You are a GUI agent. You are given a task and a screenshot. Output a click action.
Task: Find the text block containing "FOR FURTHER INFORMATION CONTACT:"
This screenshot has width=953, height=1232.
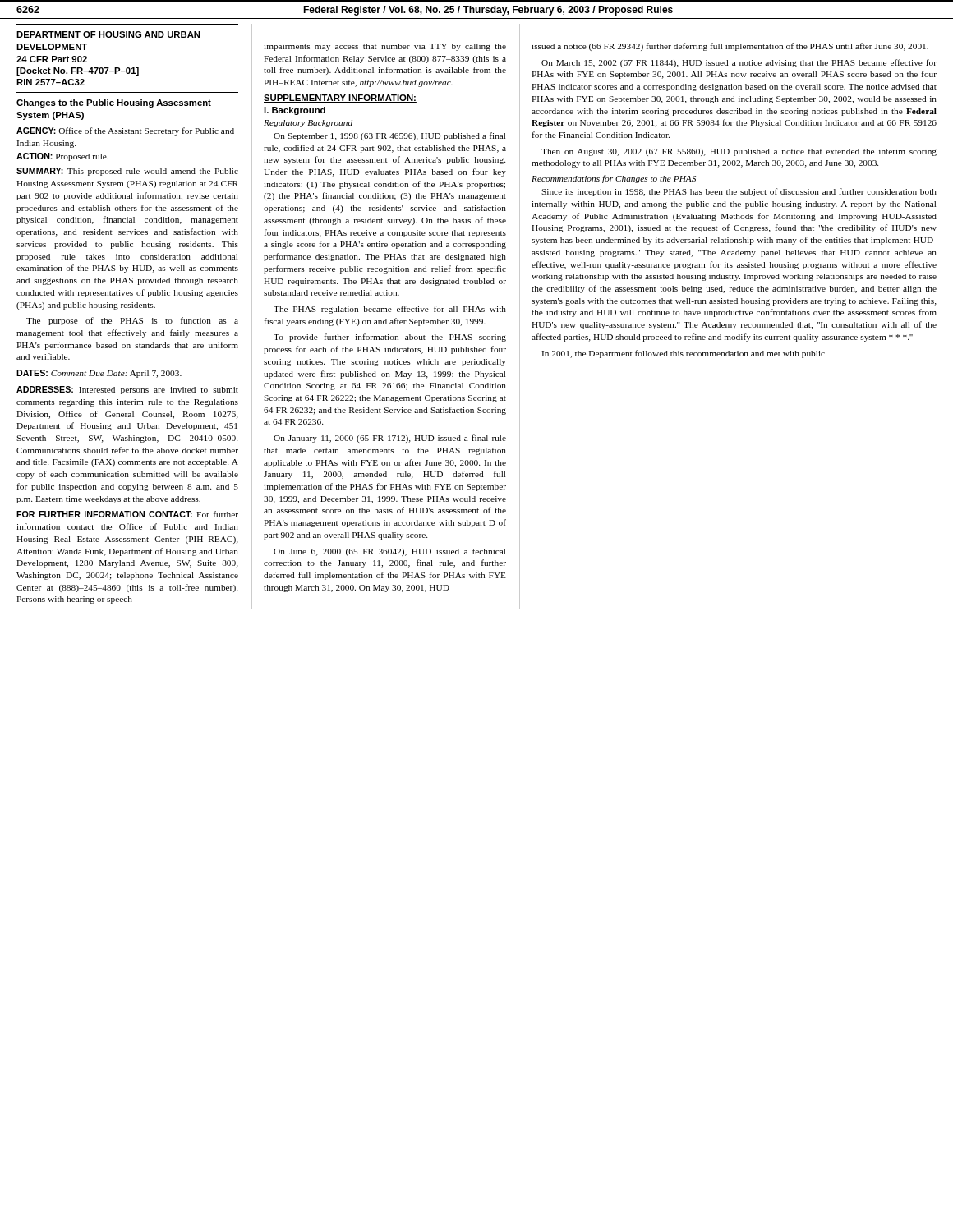(x=127, y=557)
